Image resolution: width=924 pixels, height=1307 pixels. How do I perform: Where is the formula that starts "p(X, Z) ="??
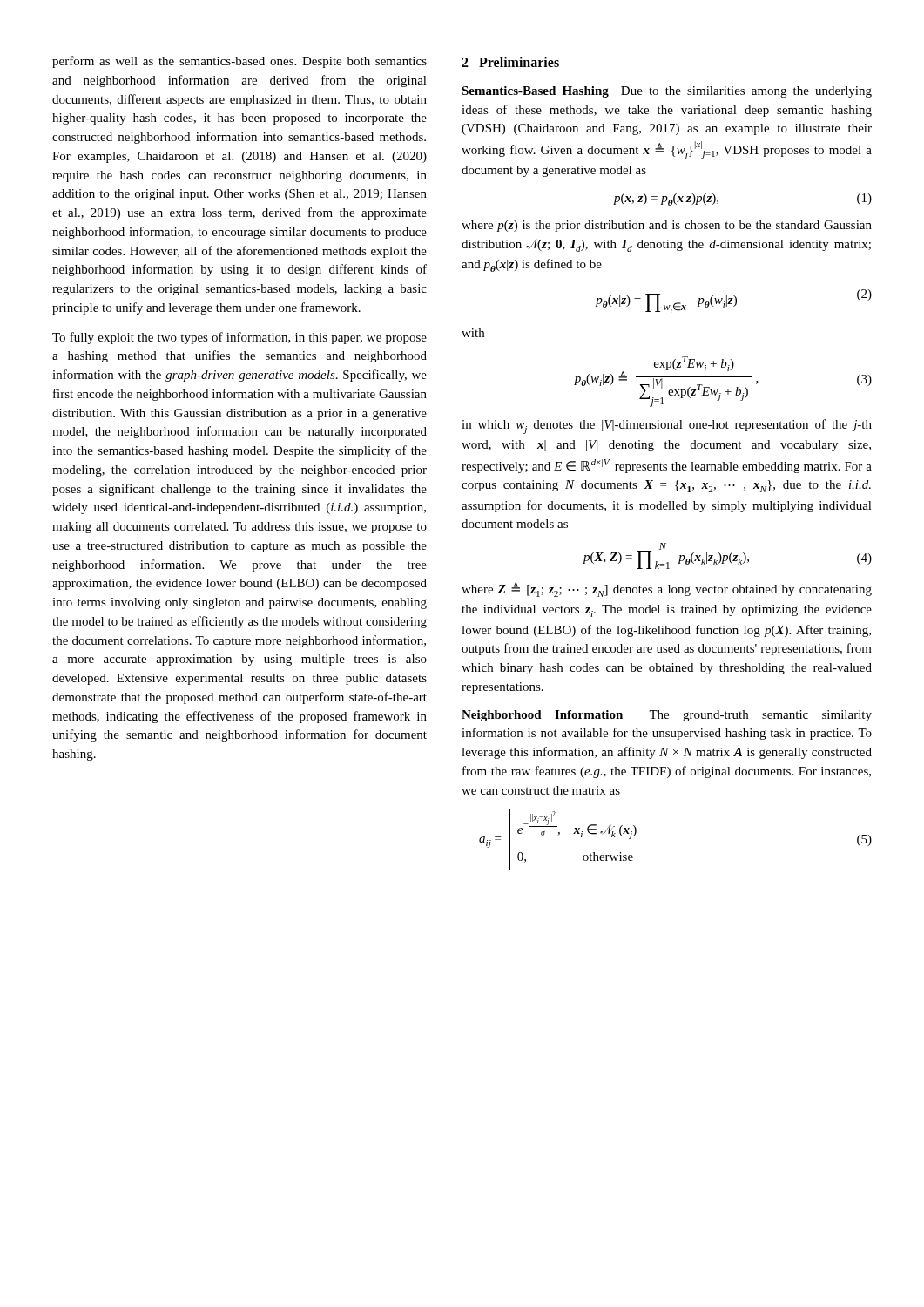pyautogui.click(x=728, y=558)
